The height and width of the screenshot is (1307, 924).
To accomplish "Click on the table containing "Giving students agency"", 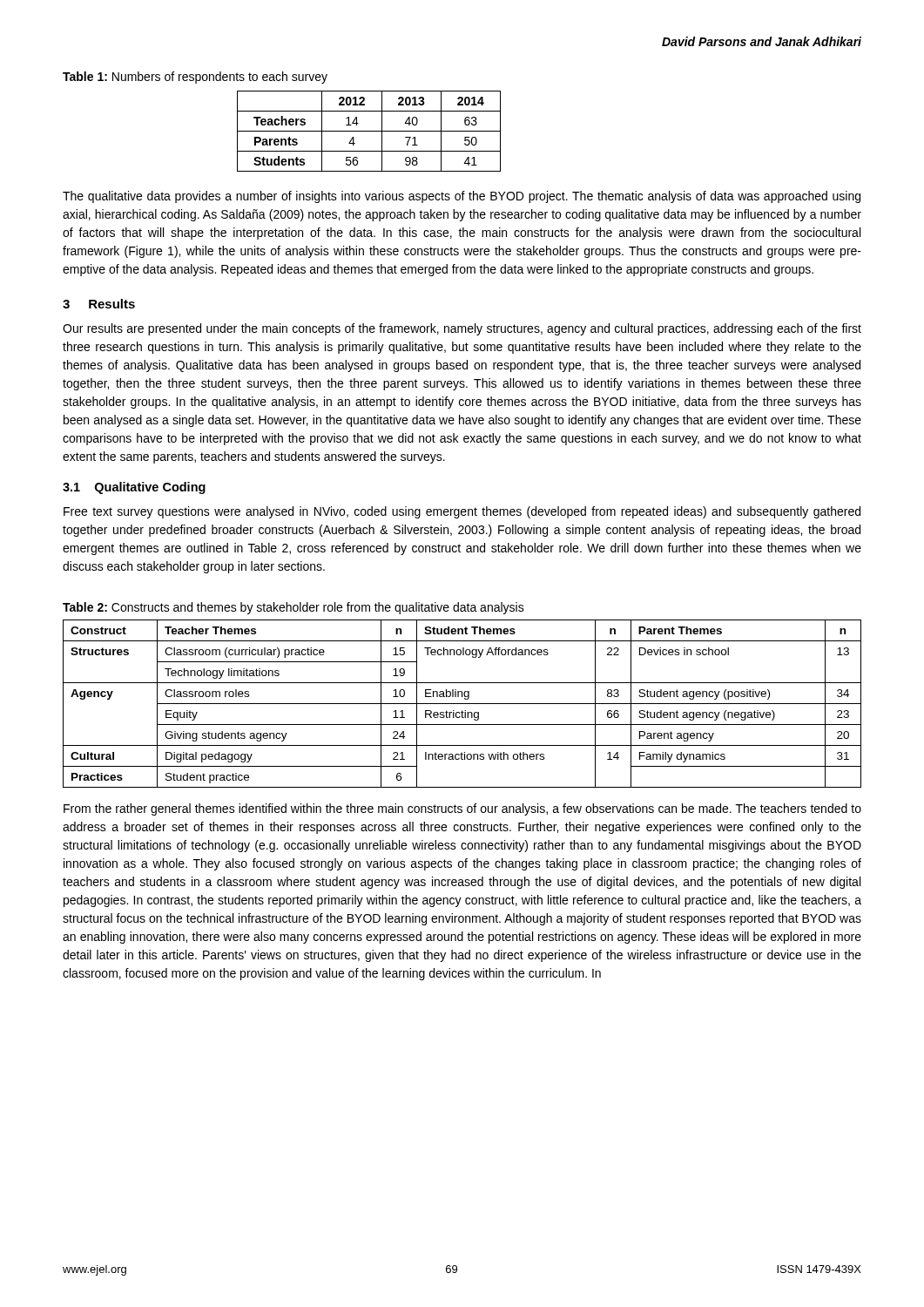I will pyautogui.click(x=462, y=704).
